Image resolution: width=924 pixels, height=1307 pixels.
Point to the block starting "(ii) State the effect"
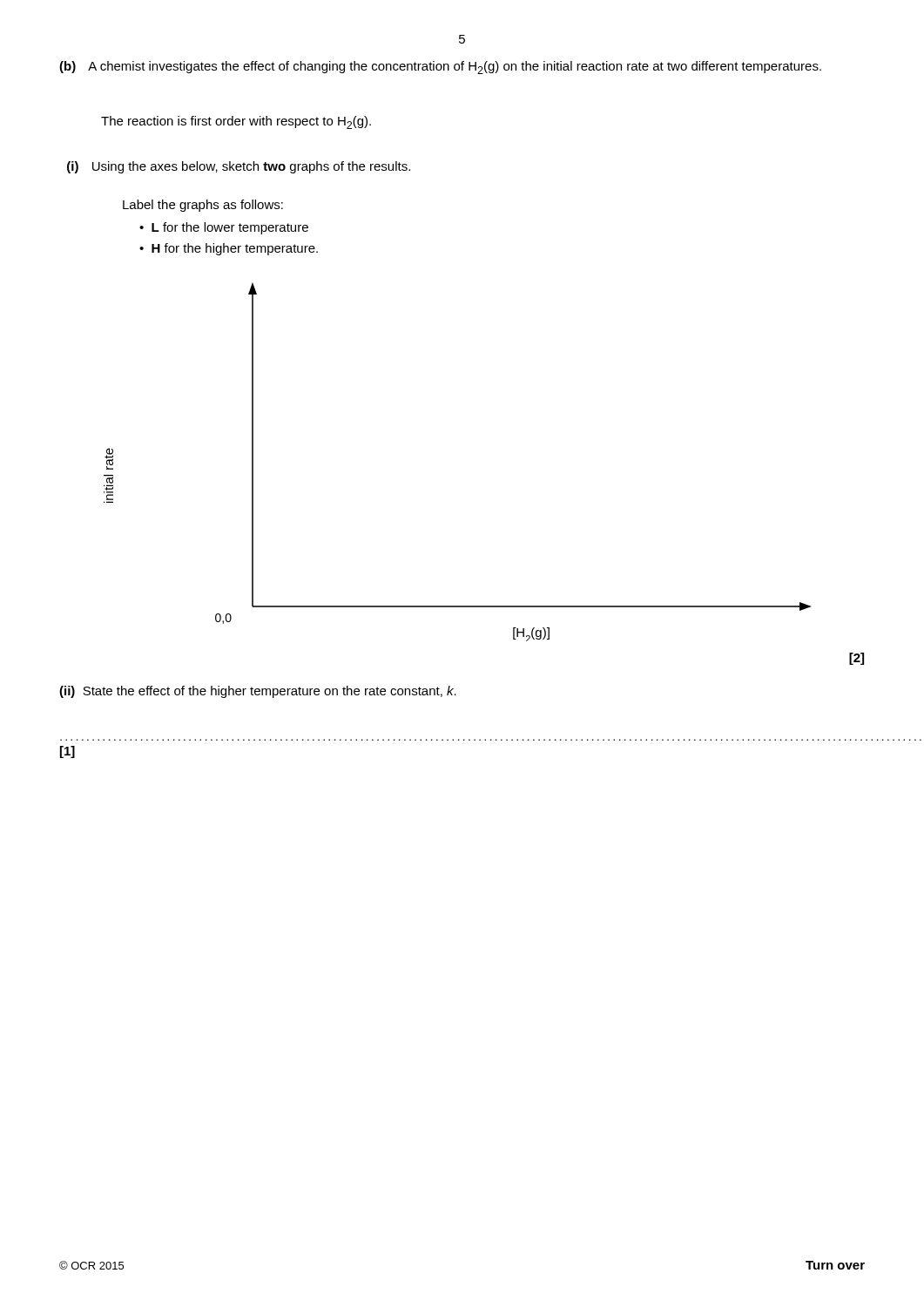(x=258, y=691)
